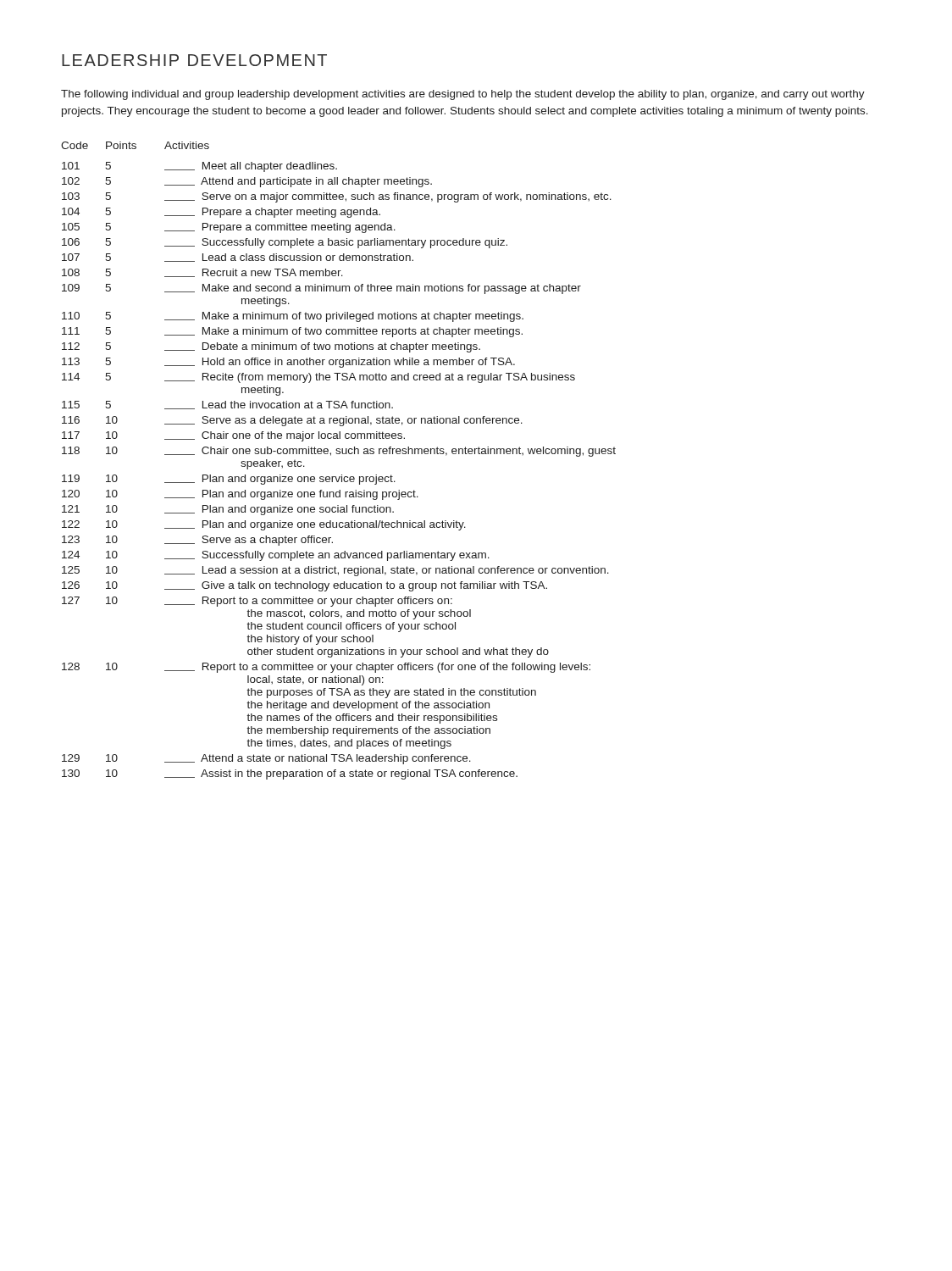Select the region starting "The following individual and"
The width and height of the screenshot is (952, 1271).
465,102
